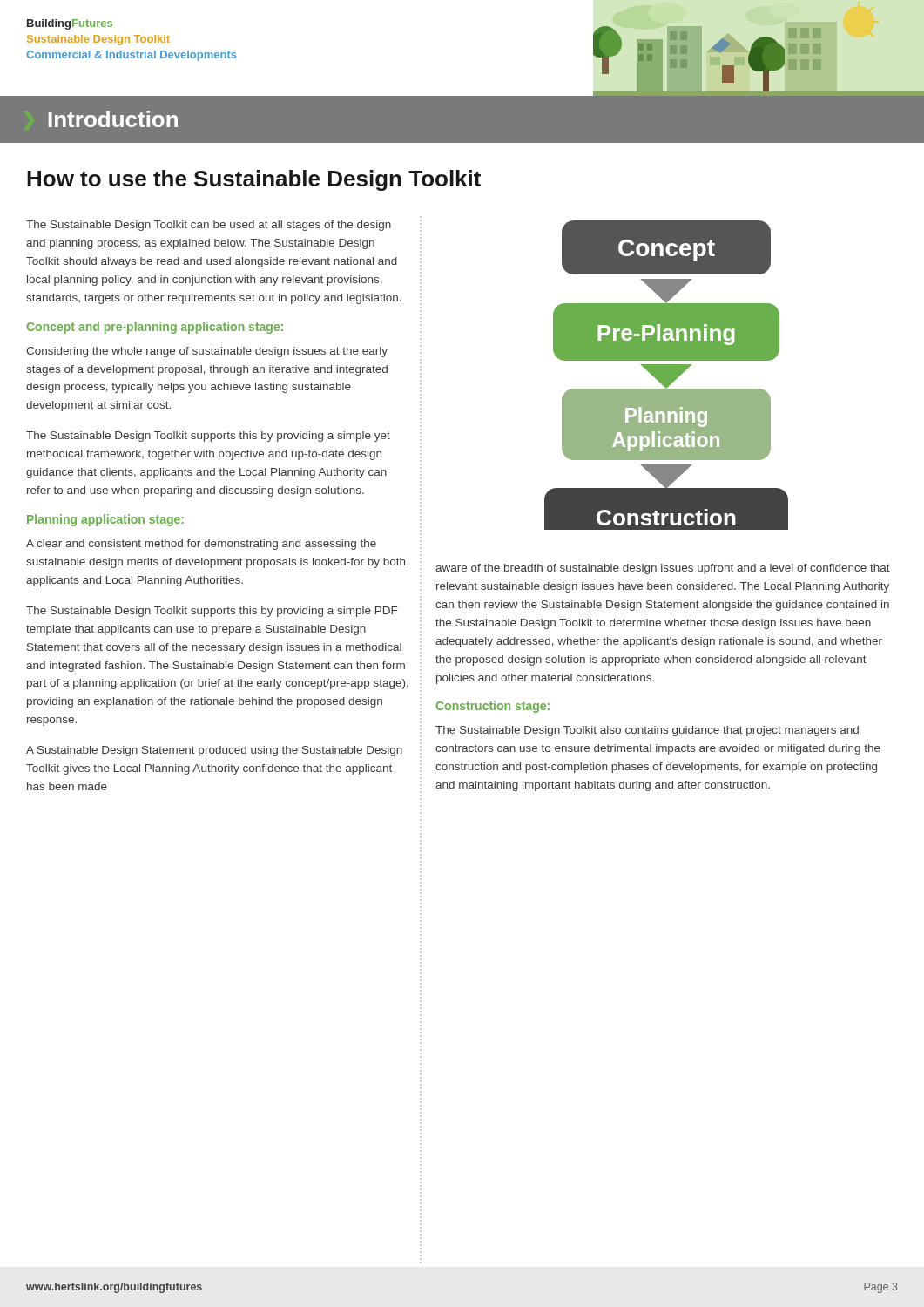The height and width of the screenshot is (1307, 924).
Task: Select the section header that reads "Planning application stage:"
Action: click(x=105, y=519)
